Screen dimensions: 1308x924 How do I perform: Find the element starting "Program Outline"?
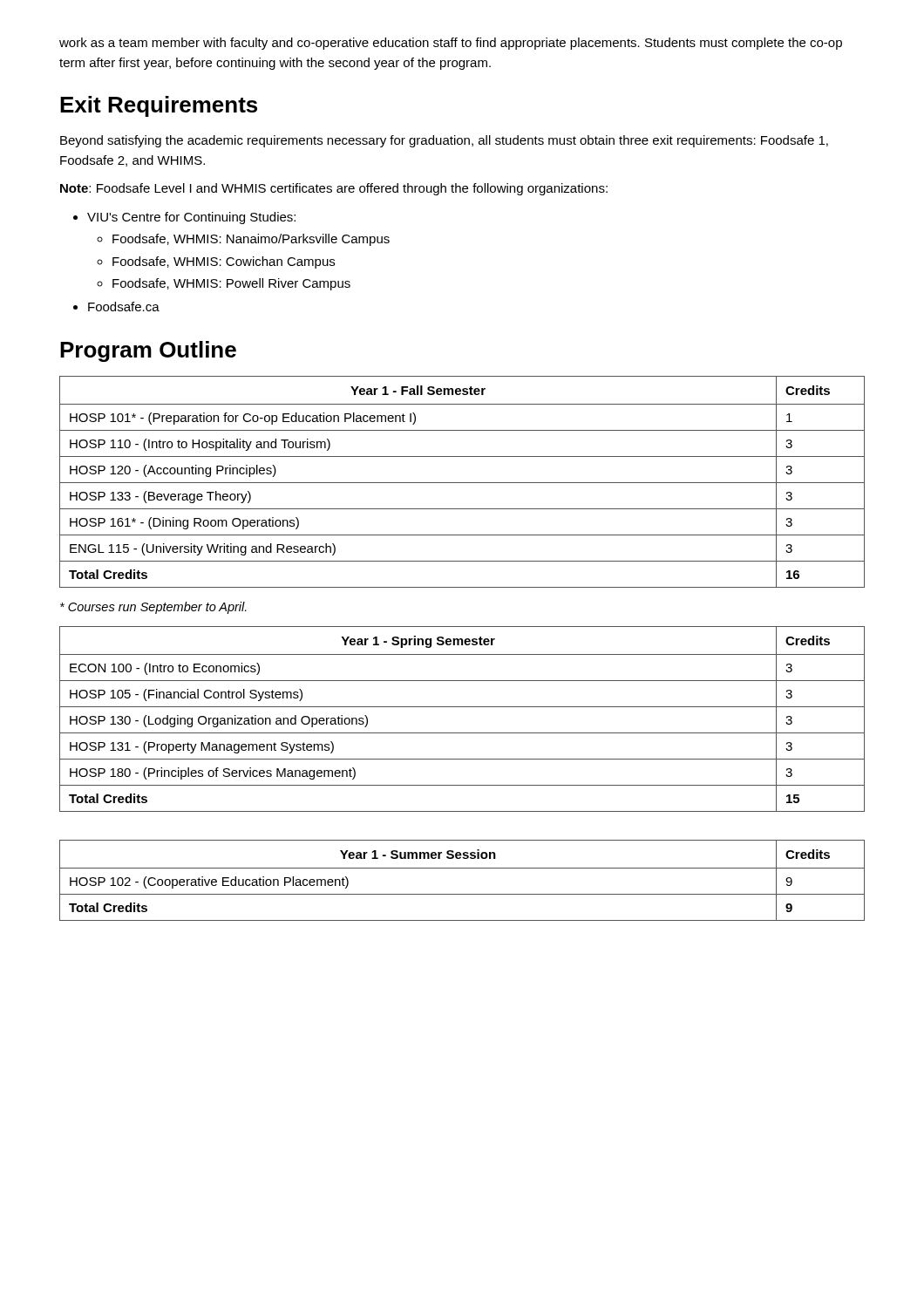pos(148,350)
